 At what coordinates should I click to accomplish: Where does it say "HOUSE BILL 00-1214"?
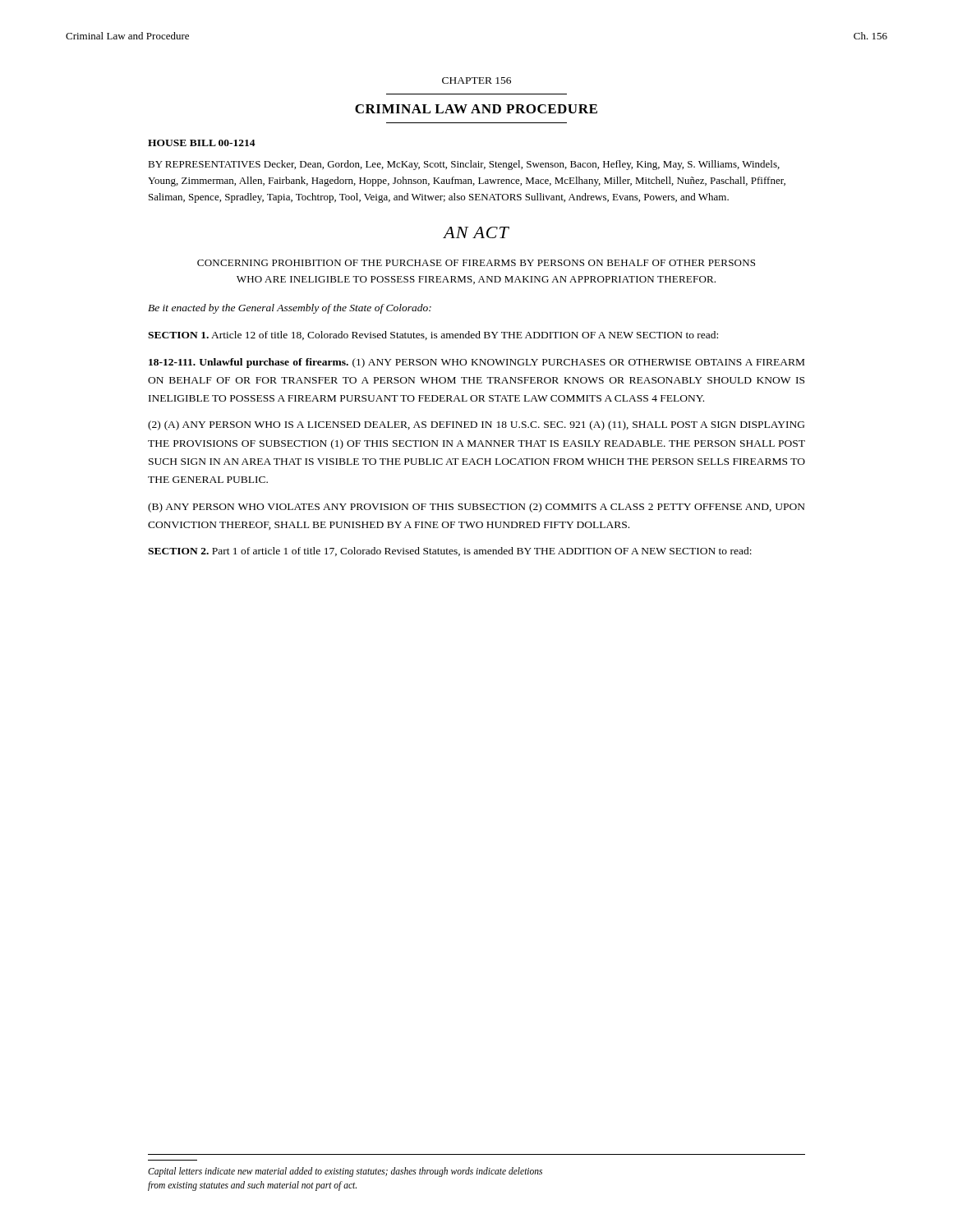[x=202, y=143]
